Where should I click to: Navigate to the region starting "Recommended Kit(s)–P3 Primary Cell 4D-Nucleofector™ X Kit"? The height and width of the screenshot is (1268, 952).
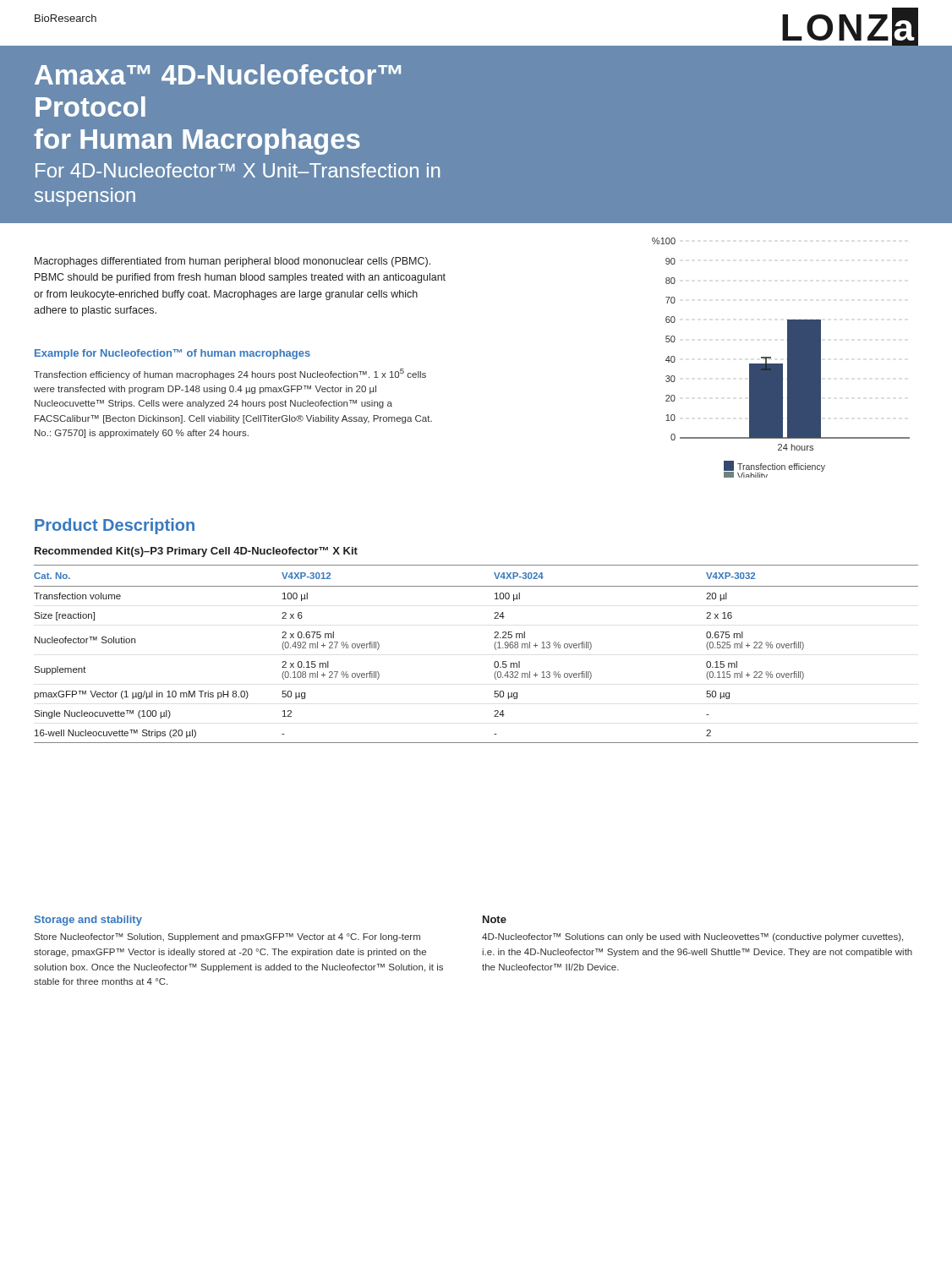point(196,551)
